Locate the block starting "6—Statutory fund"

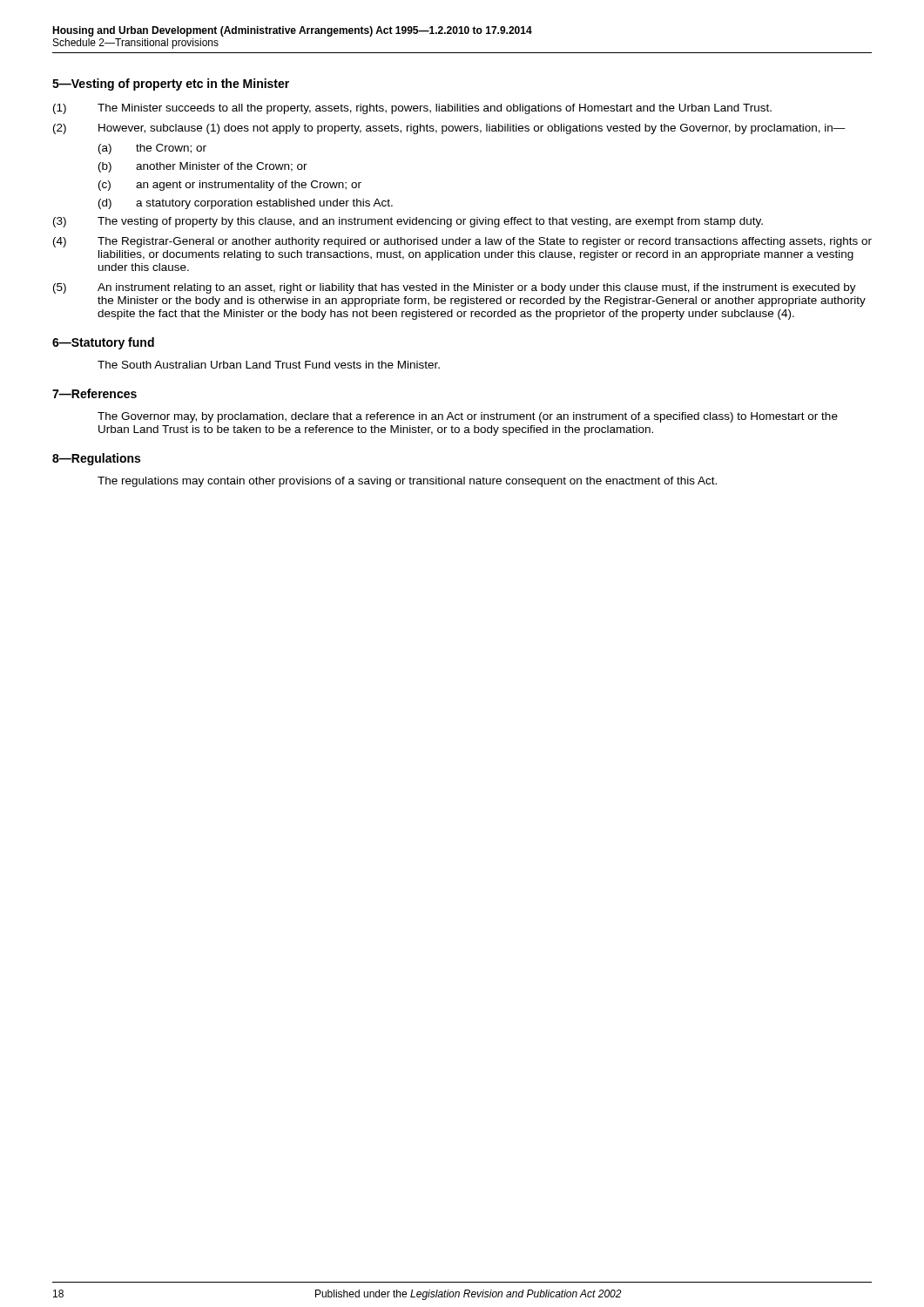pyautogui.click(x=103, y=342)
